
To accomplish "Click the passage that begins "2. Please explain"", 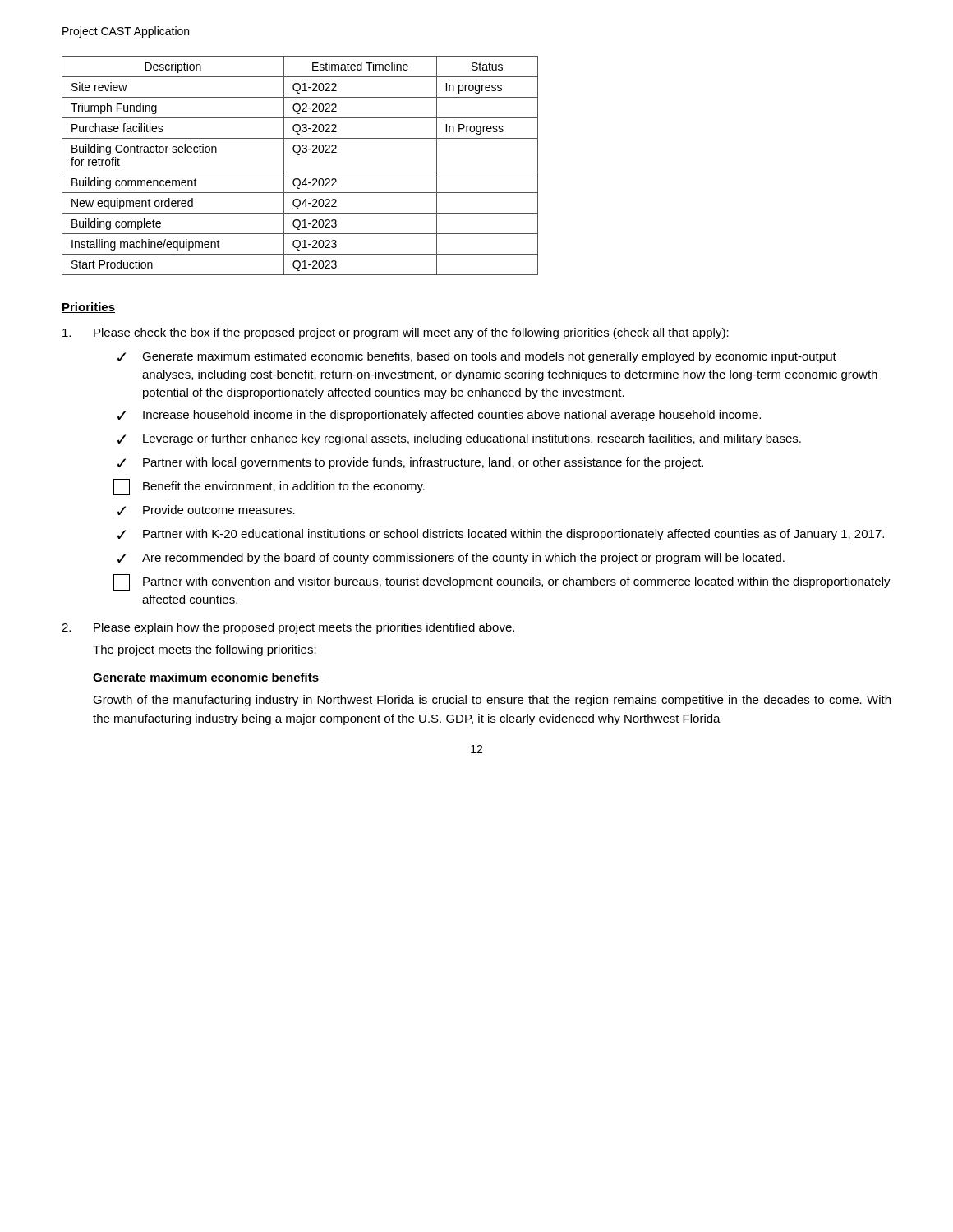I will click(x=476, y=627).
